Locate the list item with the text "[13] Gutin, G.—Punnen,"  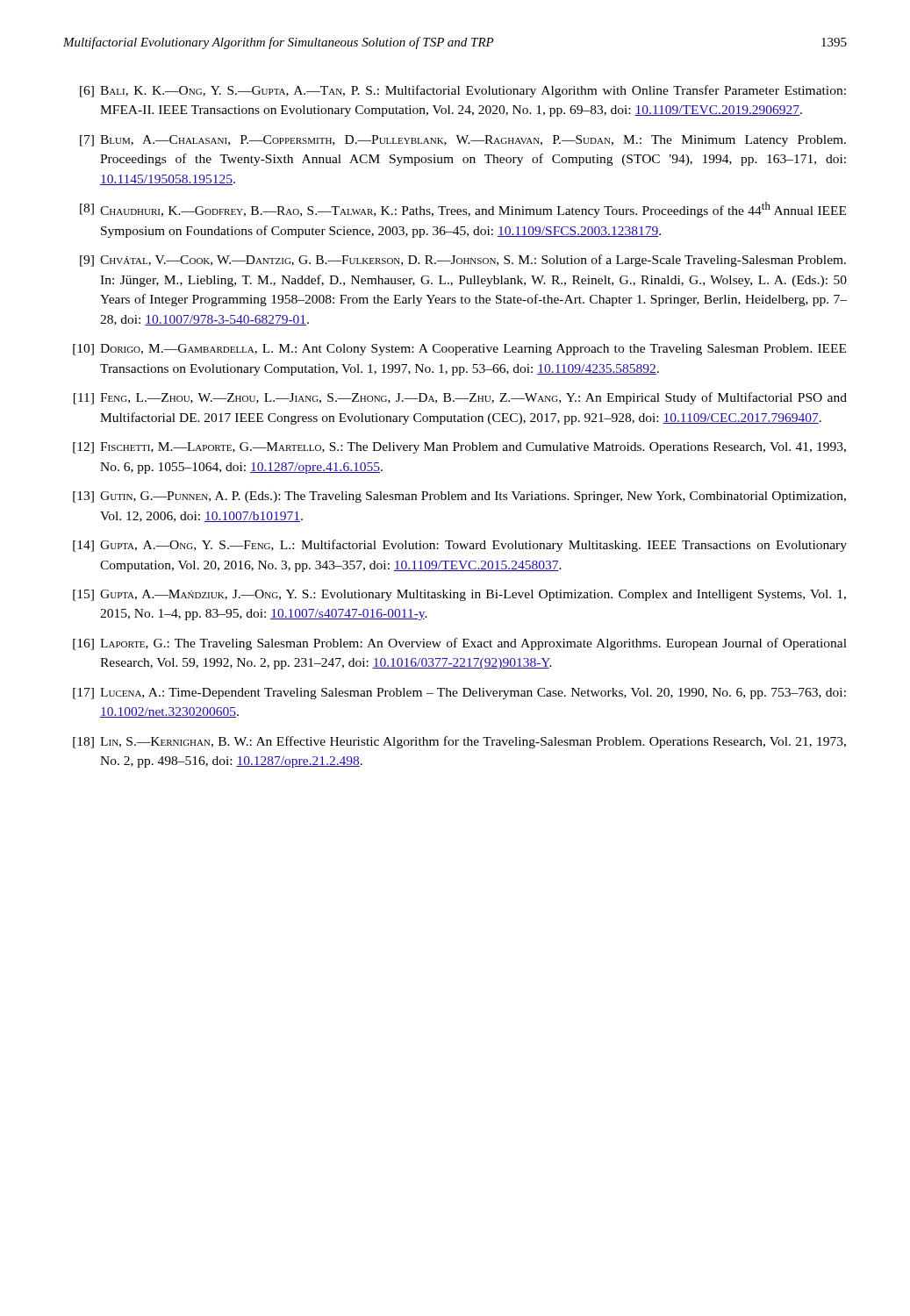455,506
